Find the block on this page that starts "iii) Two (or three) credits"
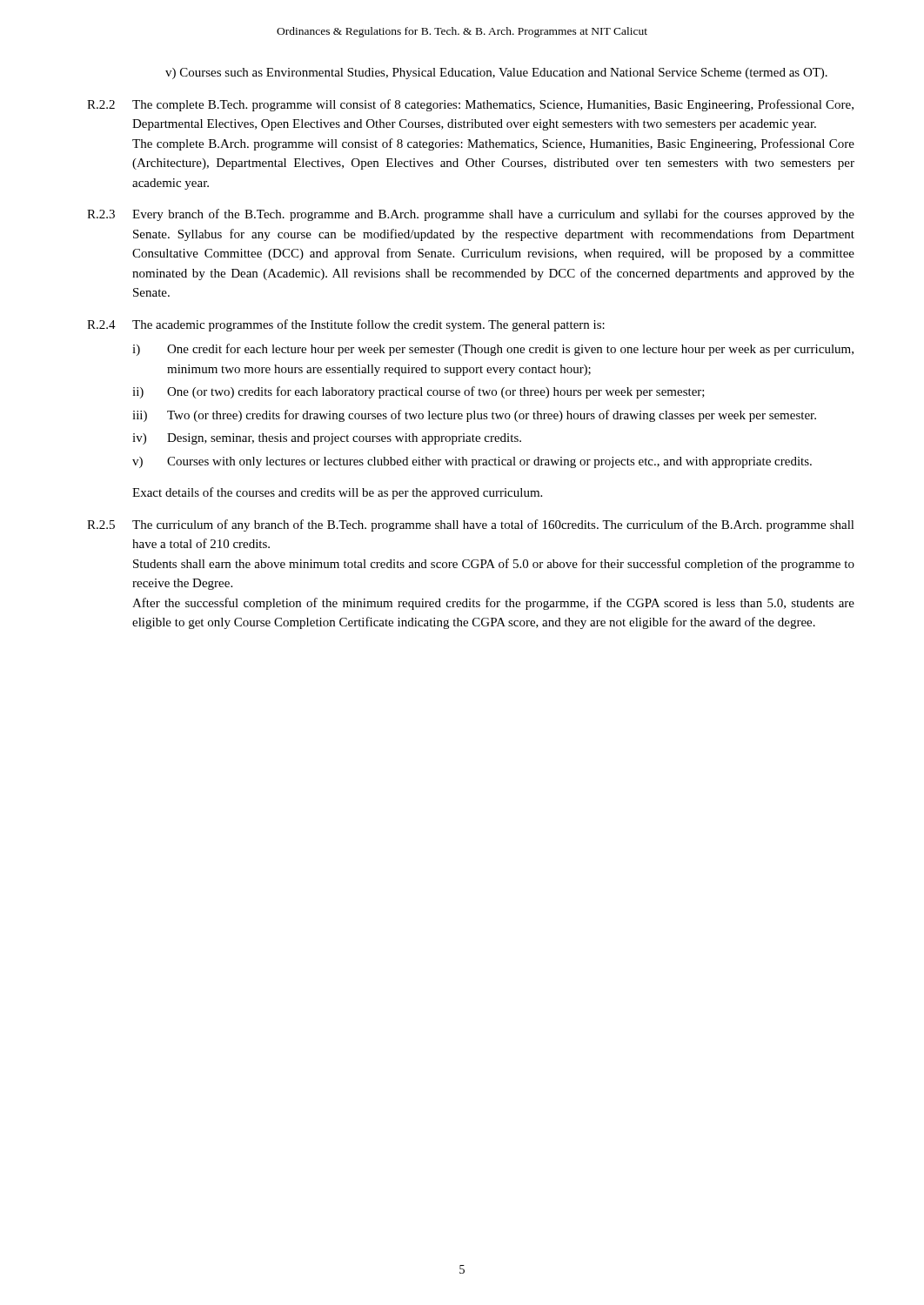This screenshot has height=1305, width=924. (493, 415)
